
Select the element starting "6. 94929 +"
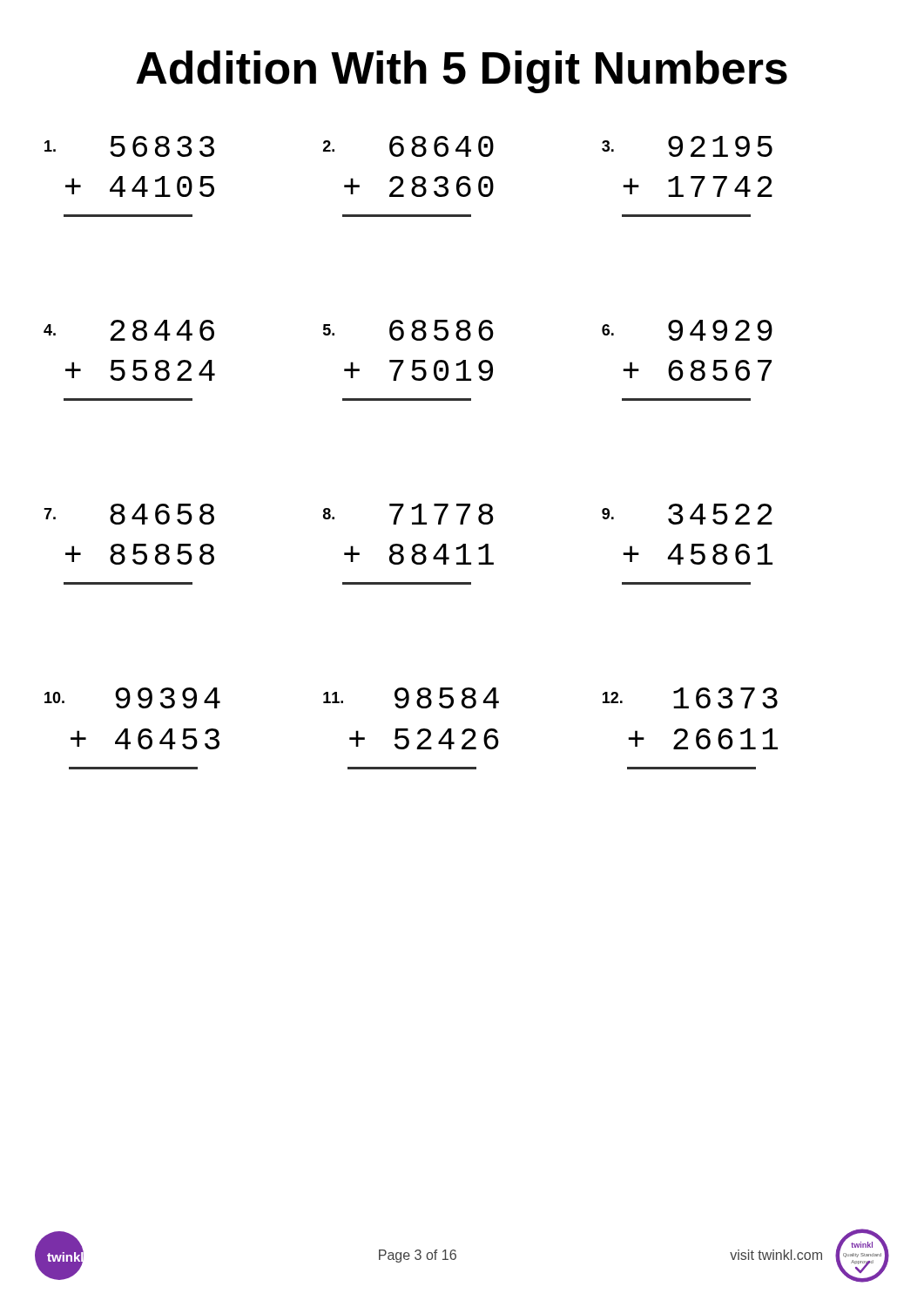690,357
